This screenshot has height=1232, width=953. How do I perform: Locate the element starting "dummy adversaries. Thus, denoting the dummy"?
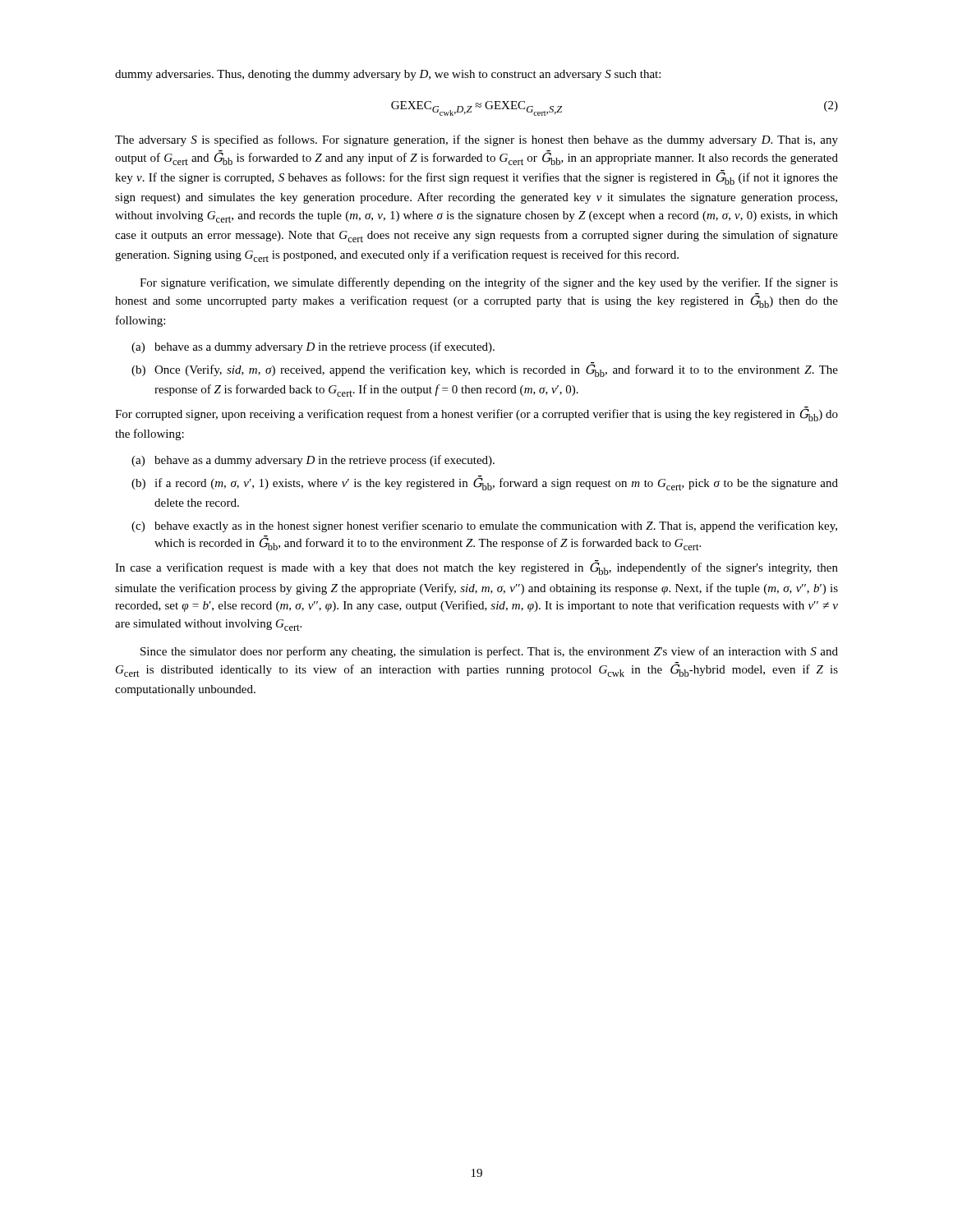(x=476, y=75)
